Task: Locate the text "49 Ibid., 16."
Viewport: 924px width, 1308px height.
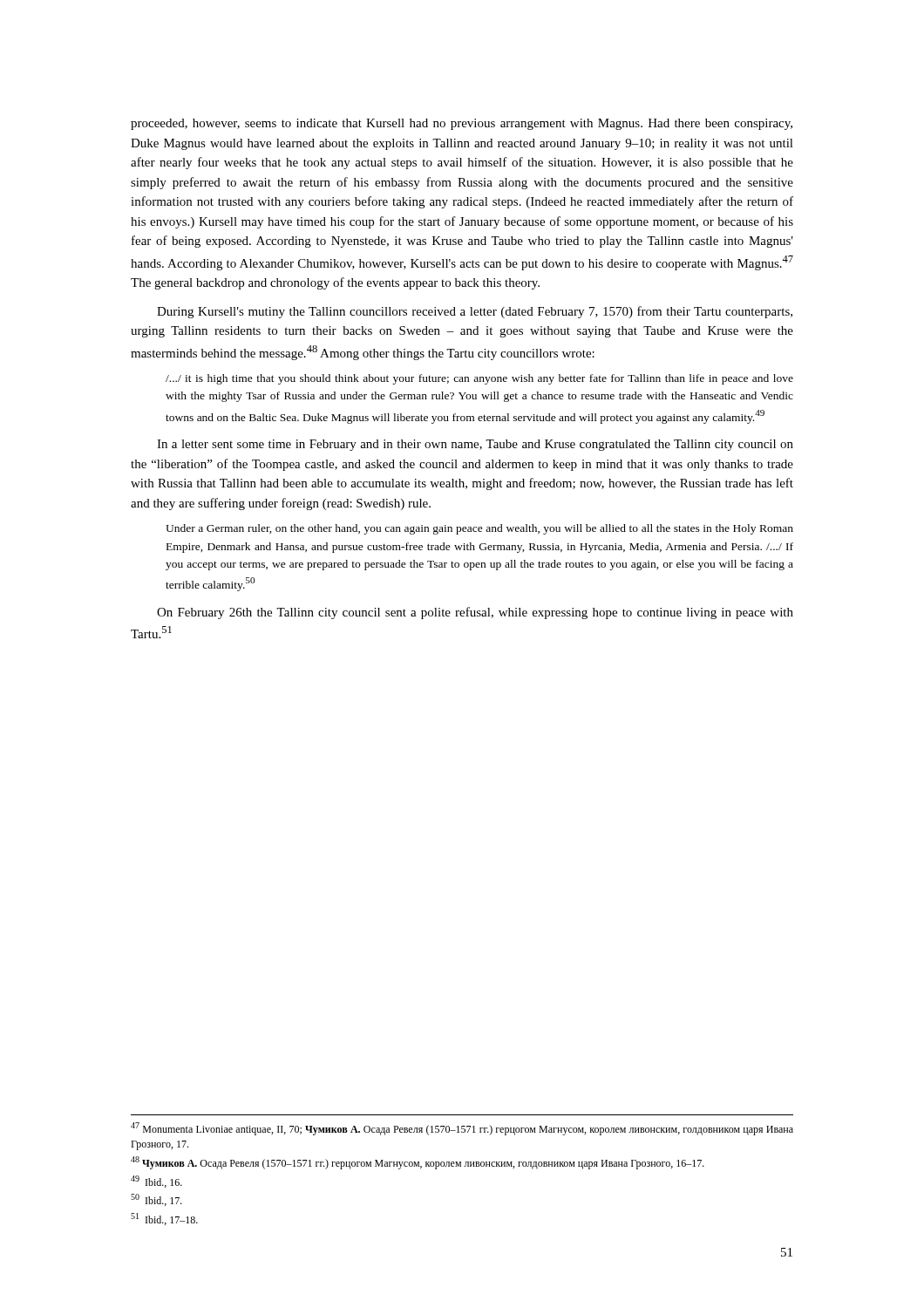Action: coord(157,1181)
